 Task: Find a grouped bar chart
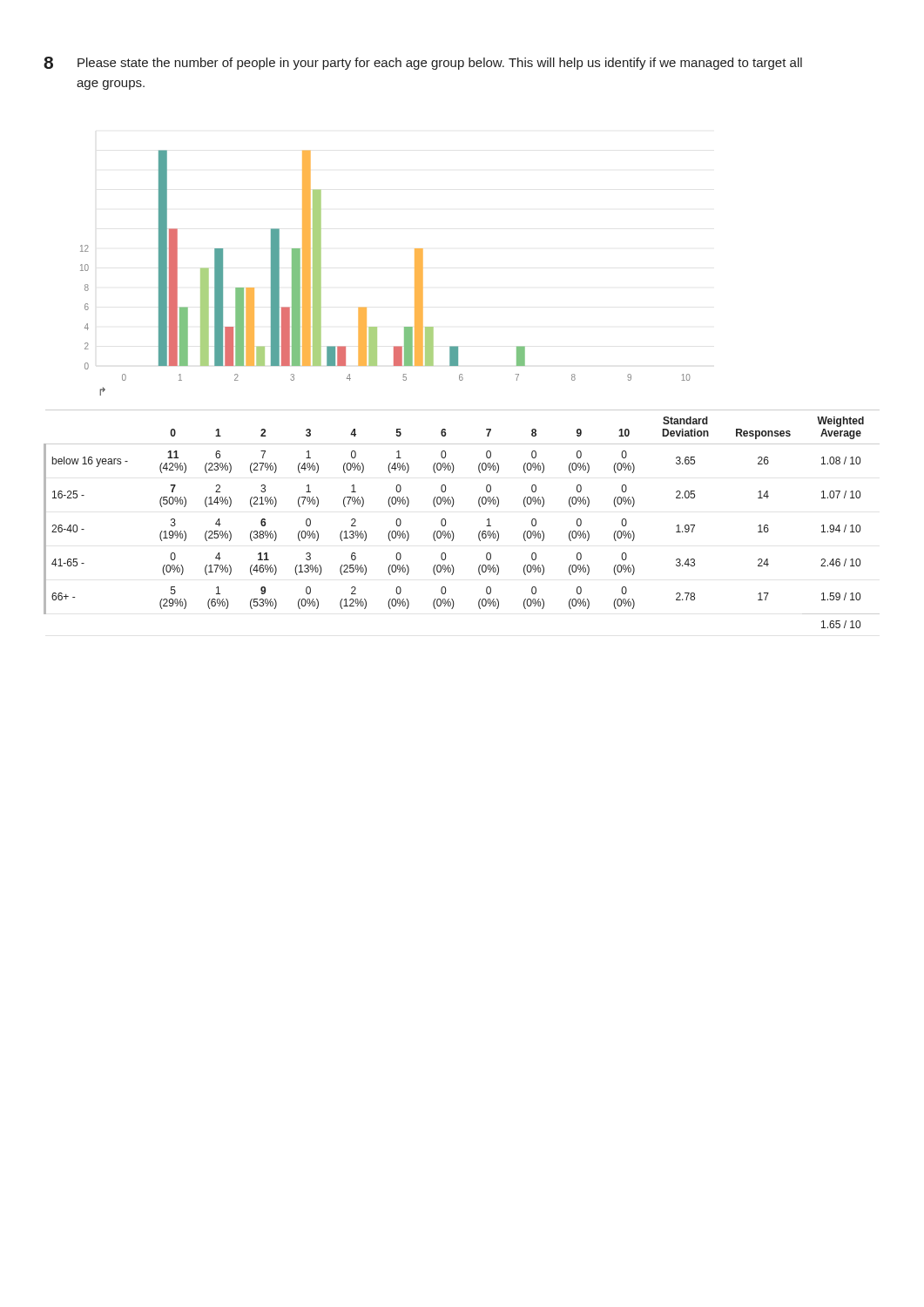[x=409, y=261]
